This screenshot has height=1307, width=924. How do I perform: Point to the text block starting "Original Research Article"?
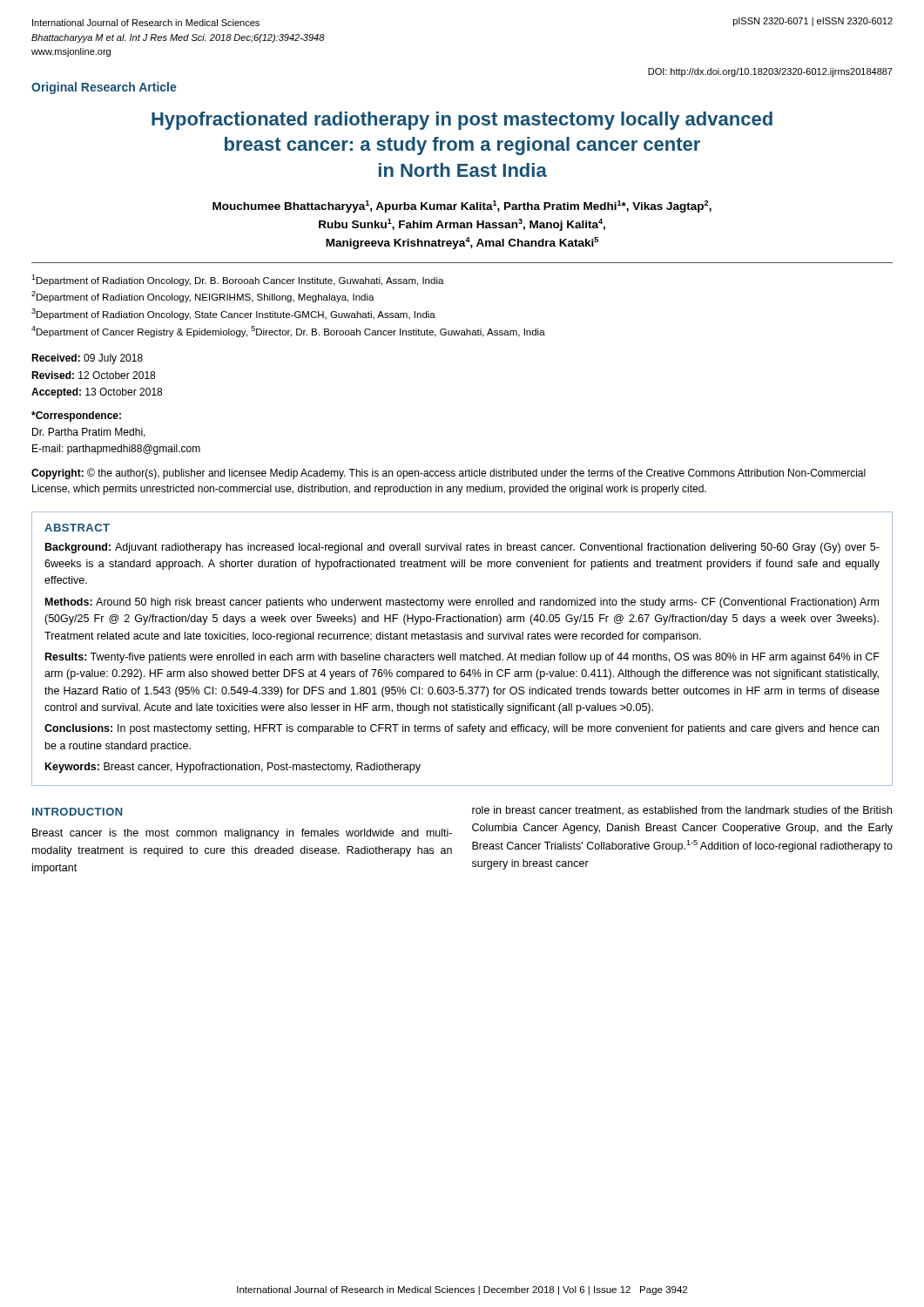[104, 87]
